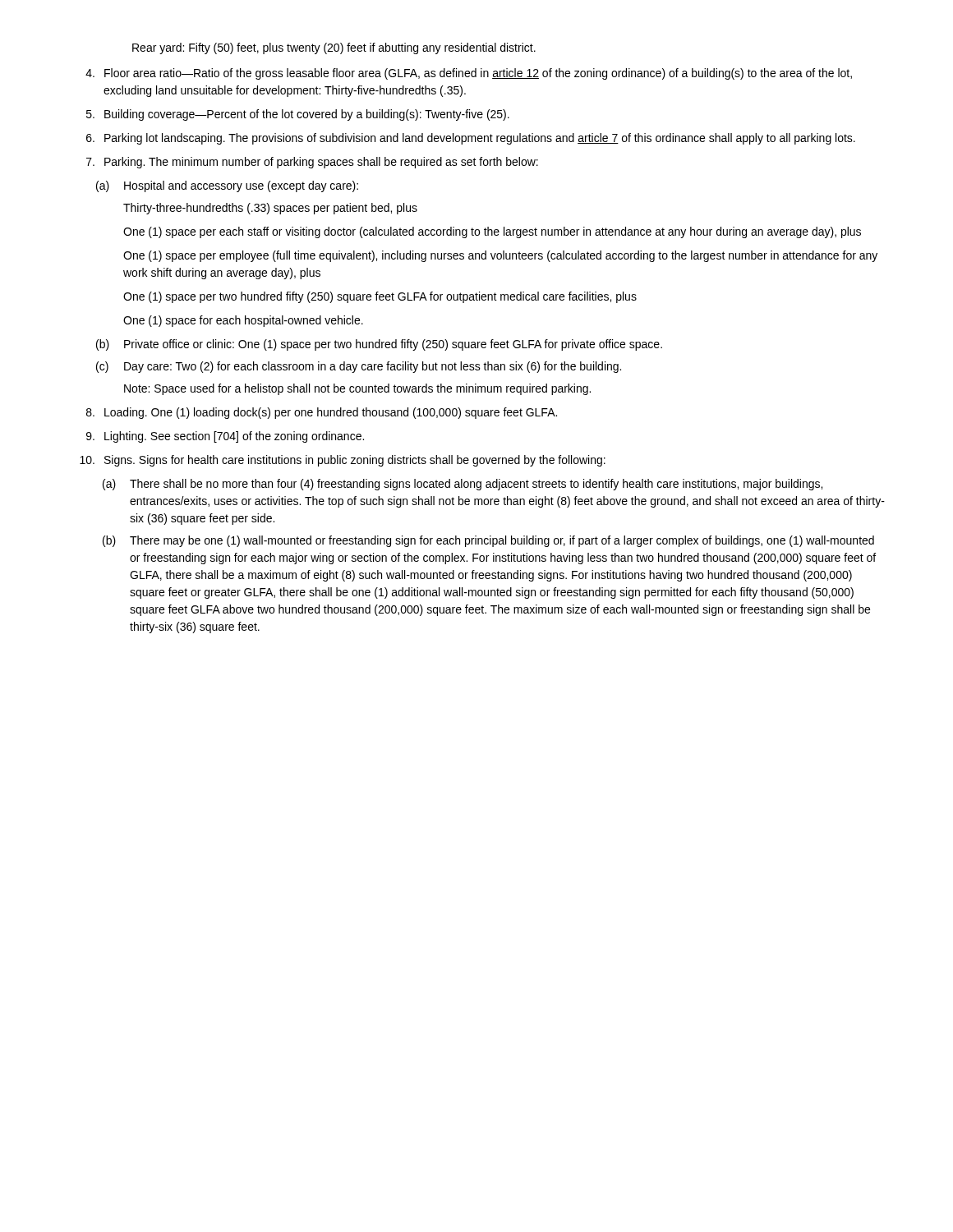Click on the list item with the text "10. Signs. Signs for"
The height and width of the screenshot is (1232, 953).
point(476,460)
